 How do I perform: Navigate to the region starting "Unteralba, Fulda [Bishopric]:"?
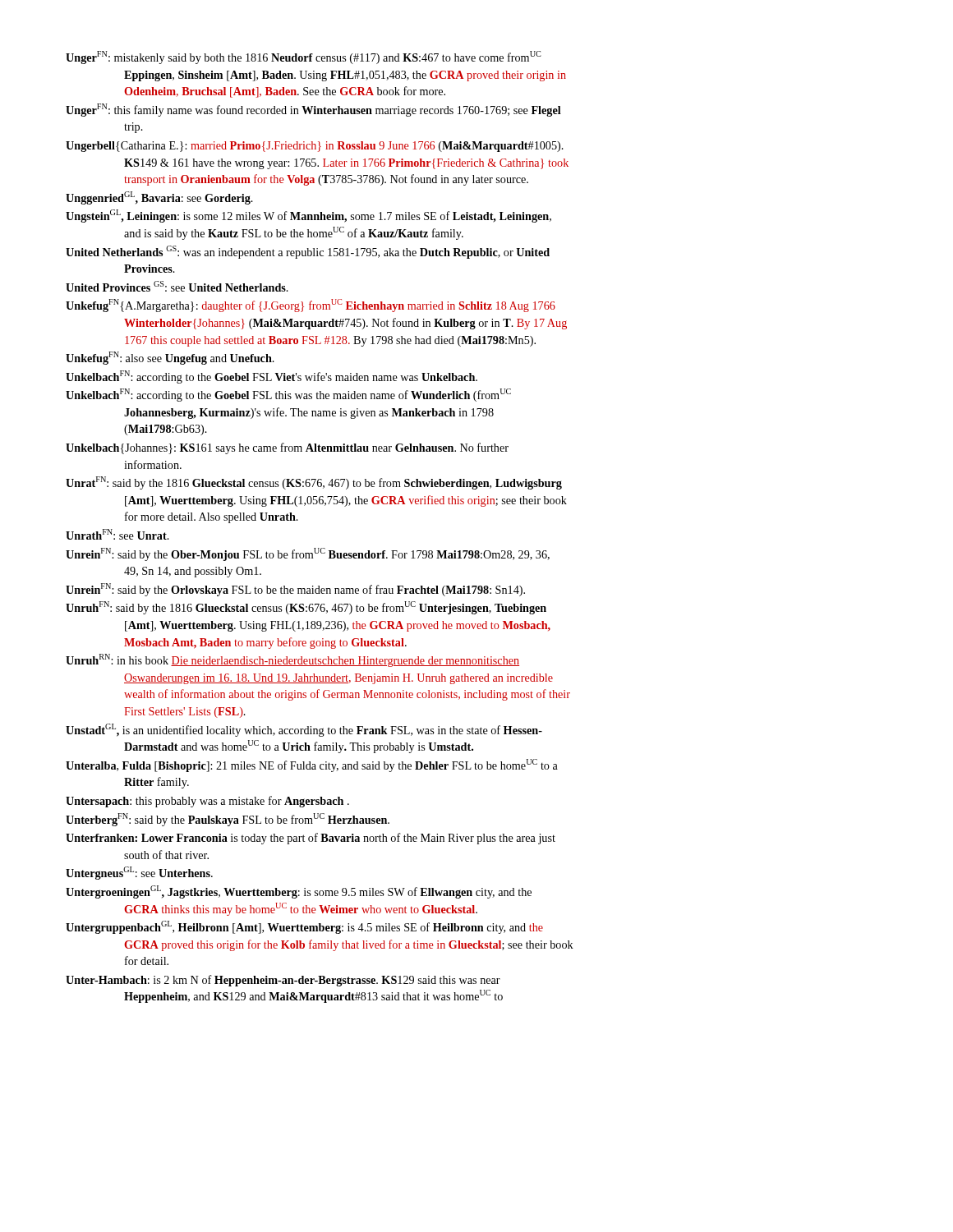[x=476, y=774]
